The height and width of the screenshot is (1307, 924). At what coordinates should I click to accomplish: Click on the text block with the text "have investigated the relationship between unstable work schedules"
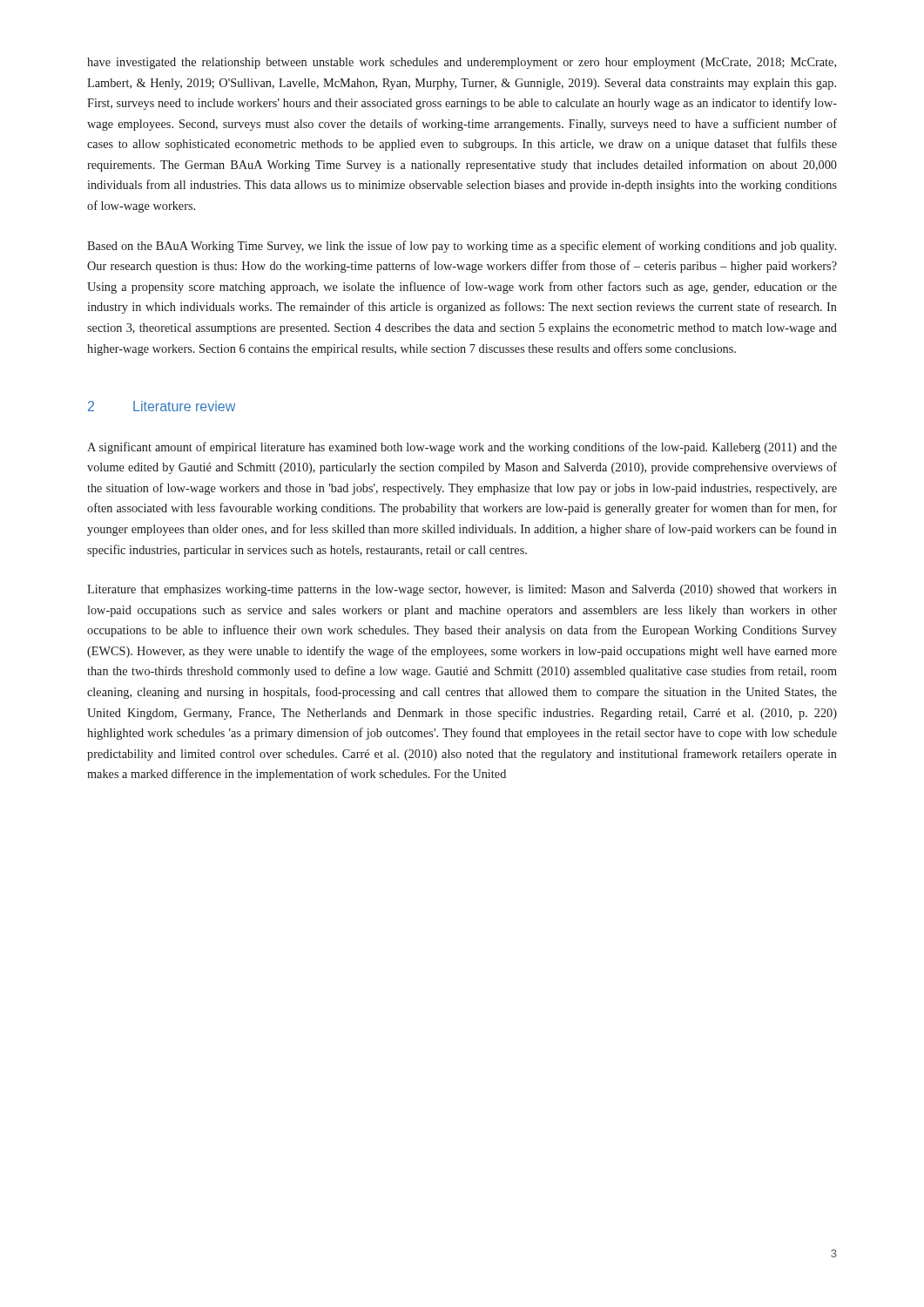pyautogui.click(x=462, y=134)
